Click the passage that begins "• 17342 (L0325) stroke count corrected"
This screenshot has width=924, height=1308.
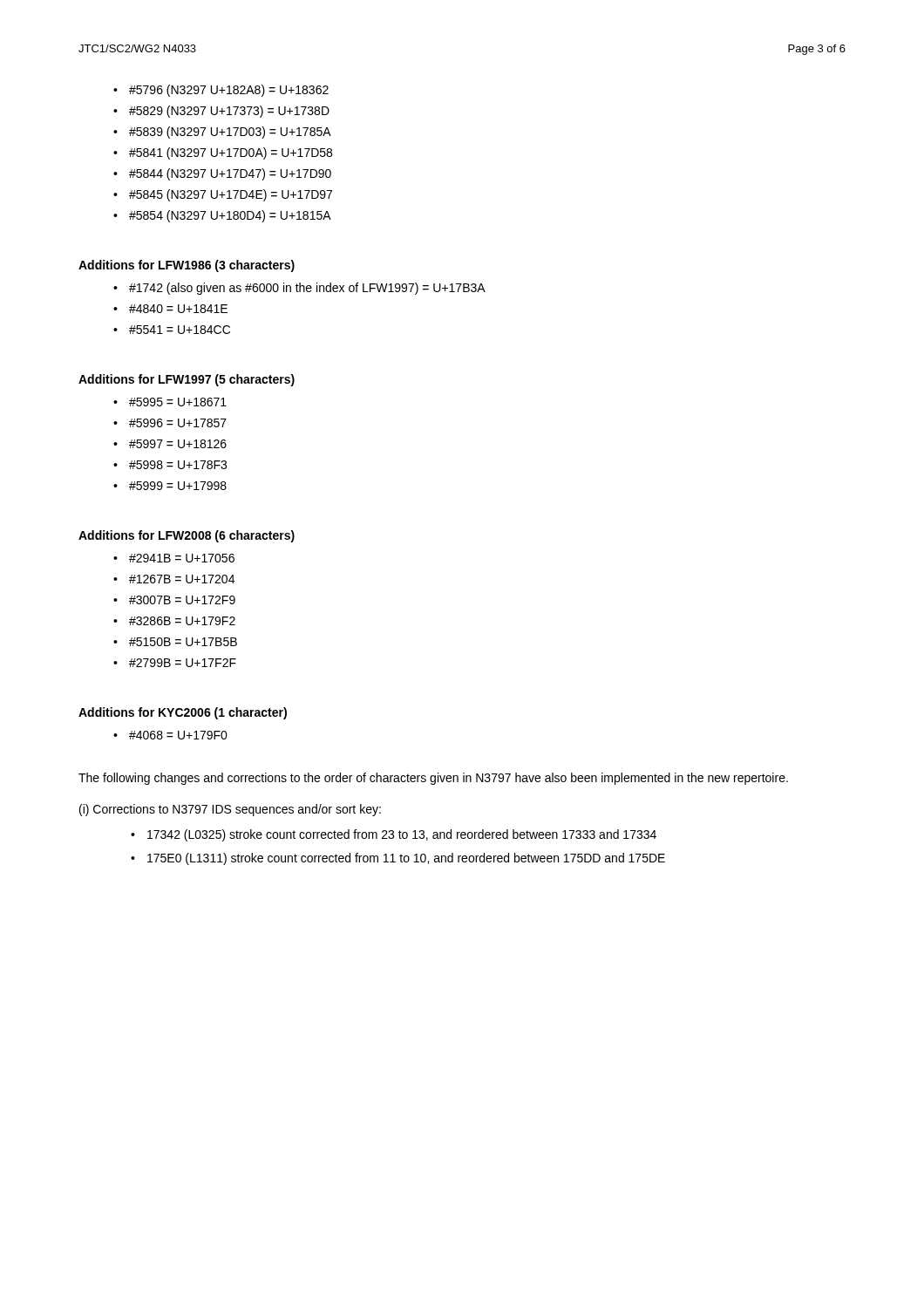point(394,836)
